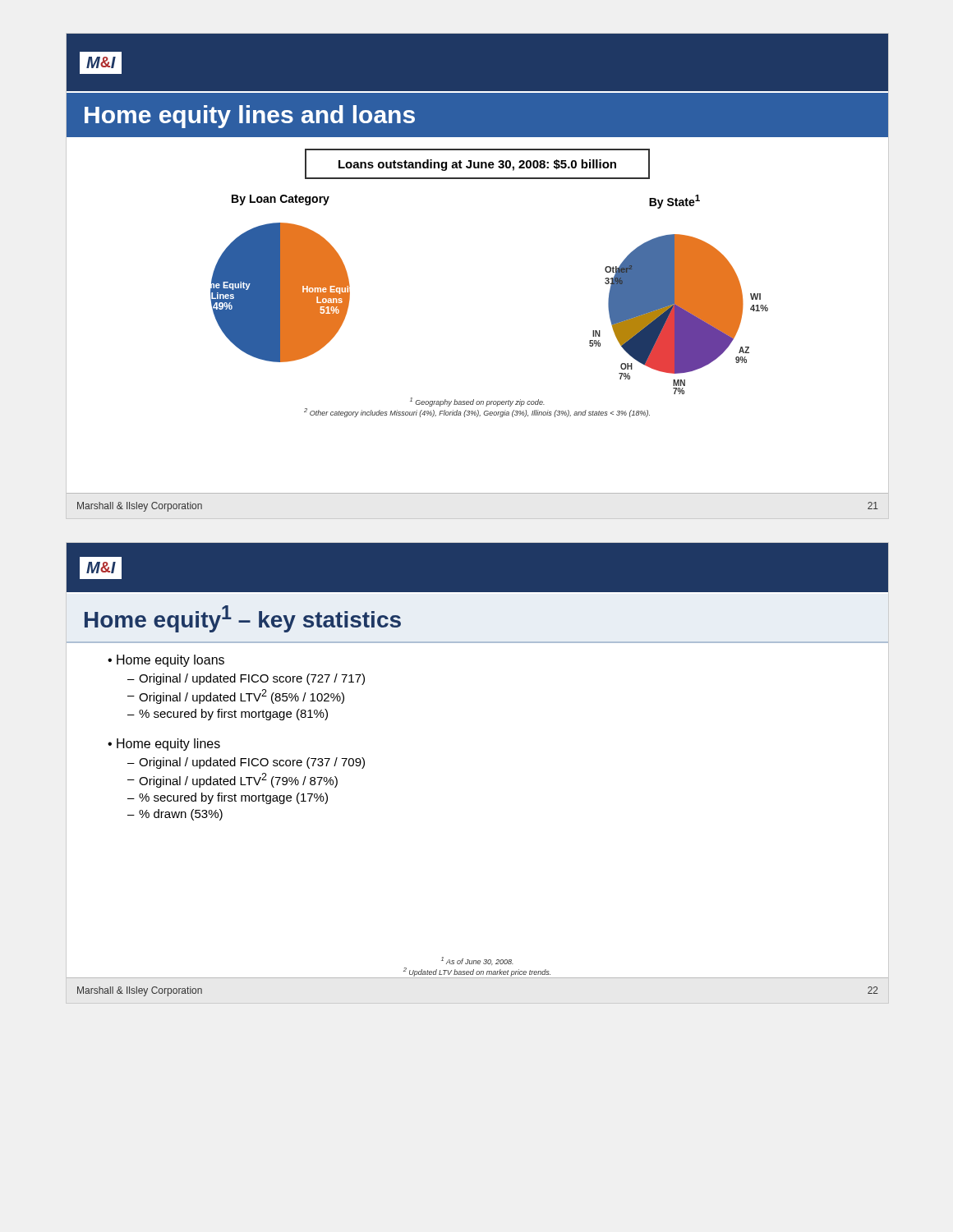Select the text block starting "Loans outstanding at June 30, 2008: $5.0 billion"
Screen dimensions: 1232x953
477,164
